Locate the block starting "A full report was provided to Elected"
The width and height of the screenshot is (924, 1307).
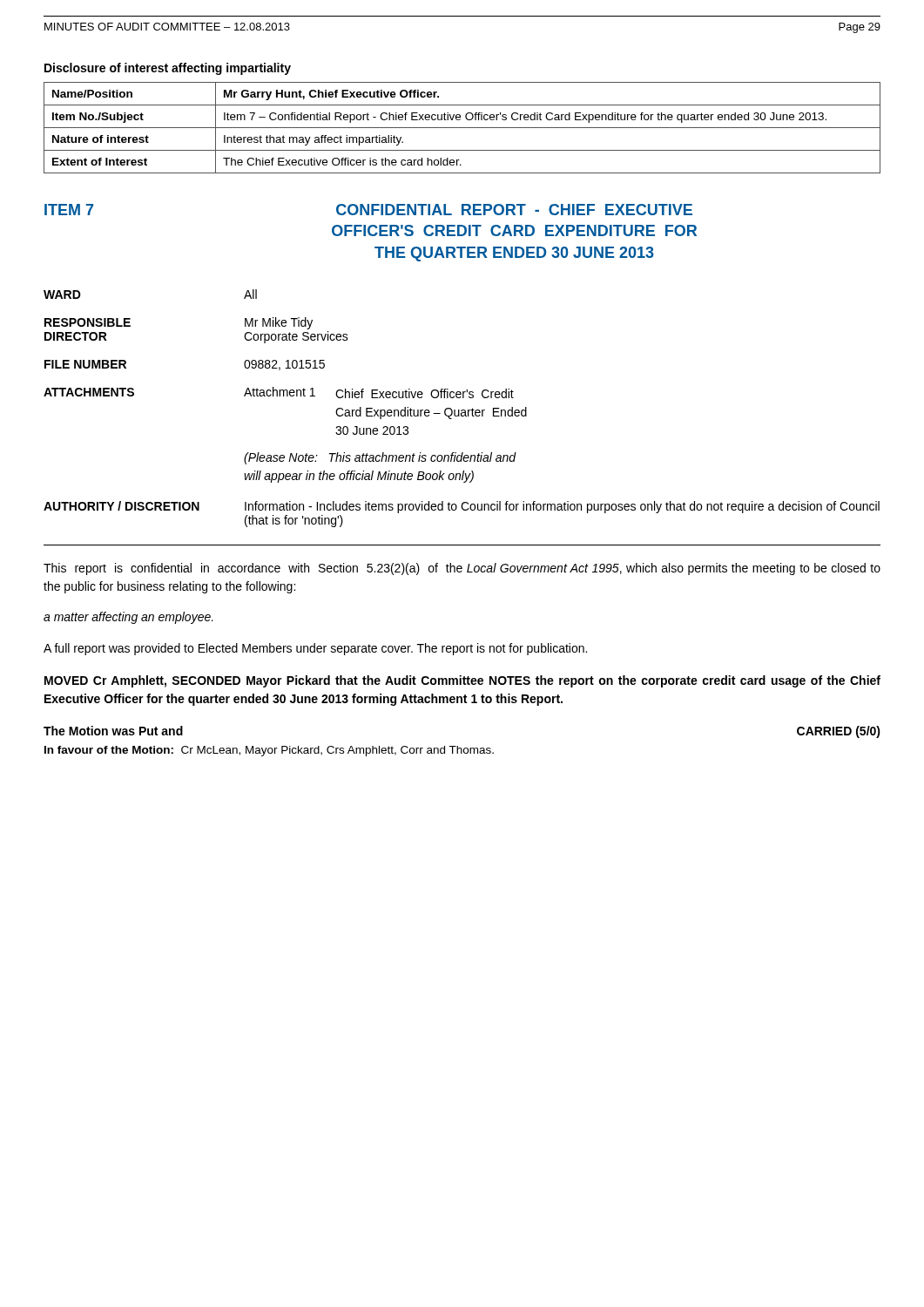316,648
